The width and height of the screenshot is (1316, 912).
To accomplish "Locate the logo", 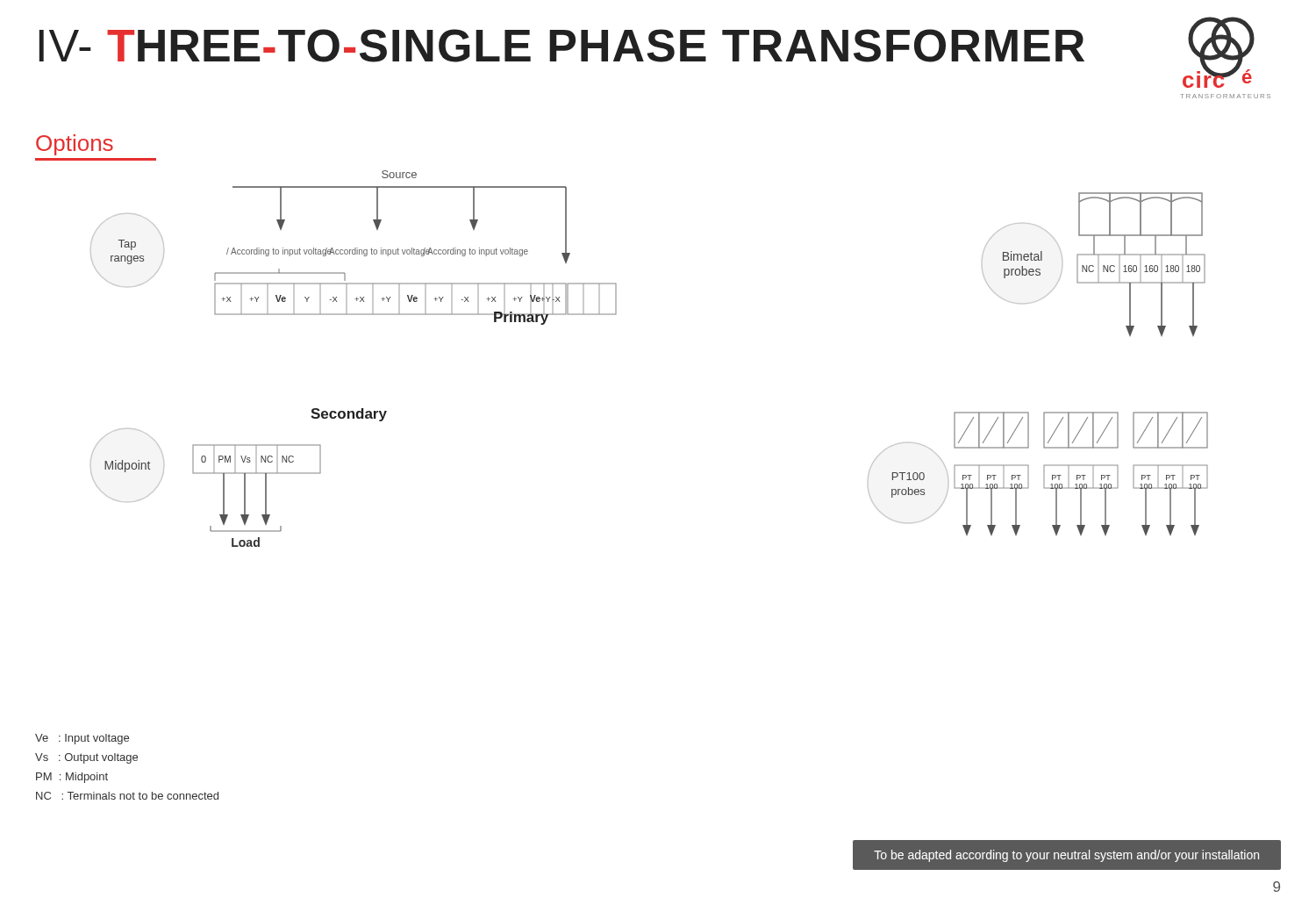I will [1228, 57].
